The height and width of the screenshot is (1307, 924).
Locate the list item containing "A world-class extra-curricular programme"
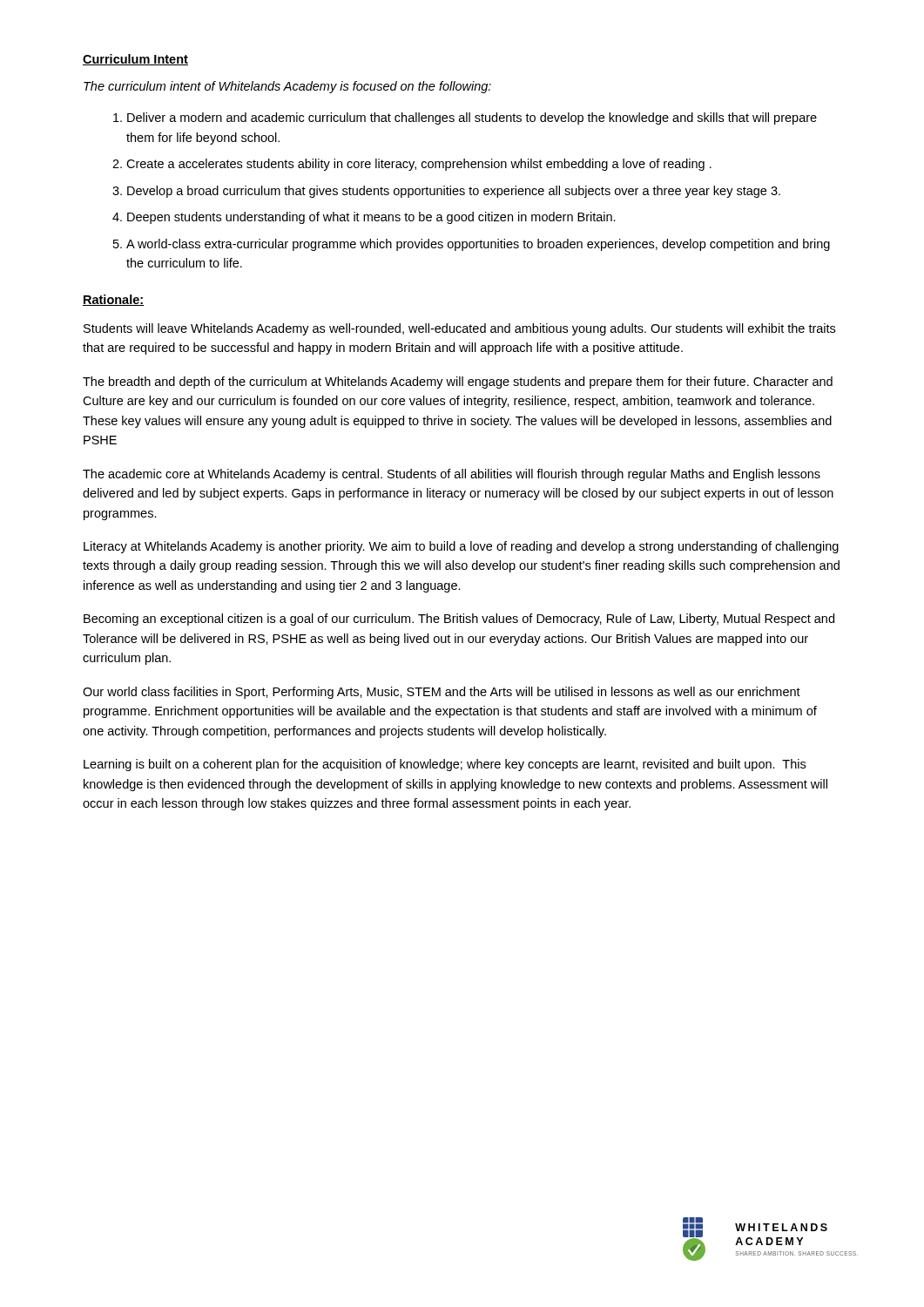coord(478,254)
